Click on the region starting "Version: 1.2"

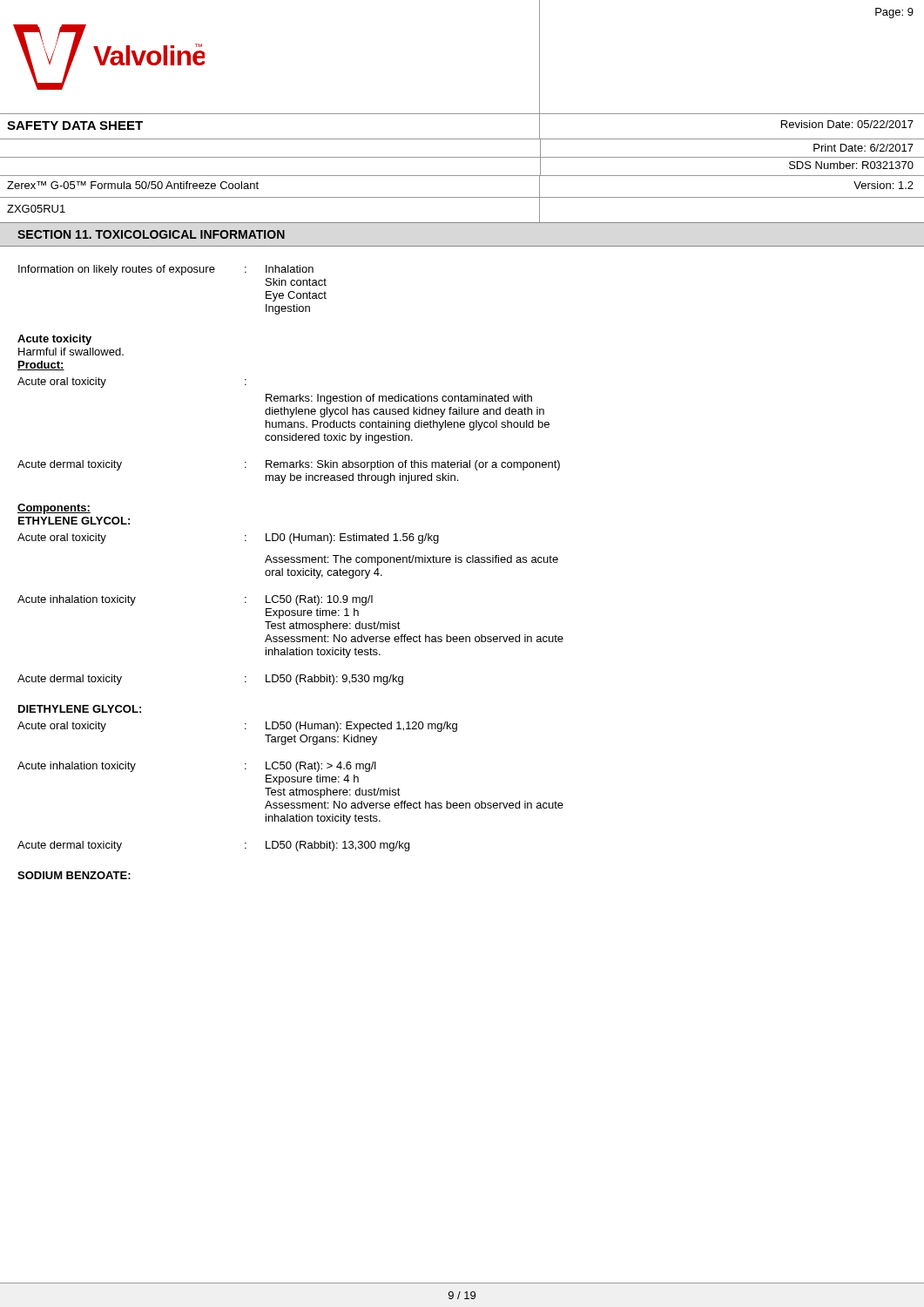pyautogui.click(x=884, y=185)
